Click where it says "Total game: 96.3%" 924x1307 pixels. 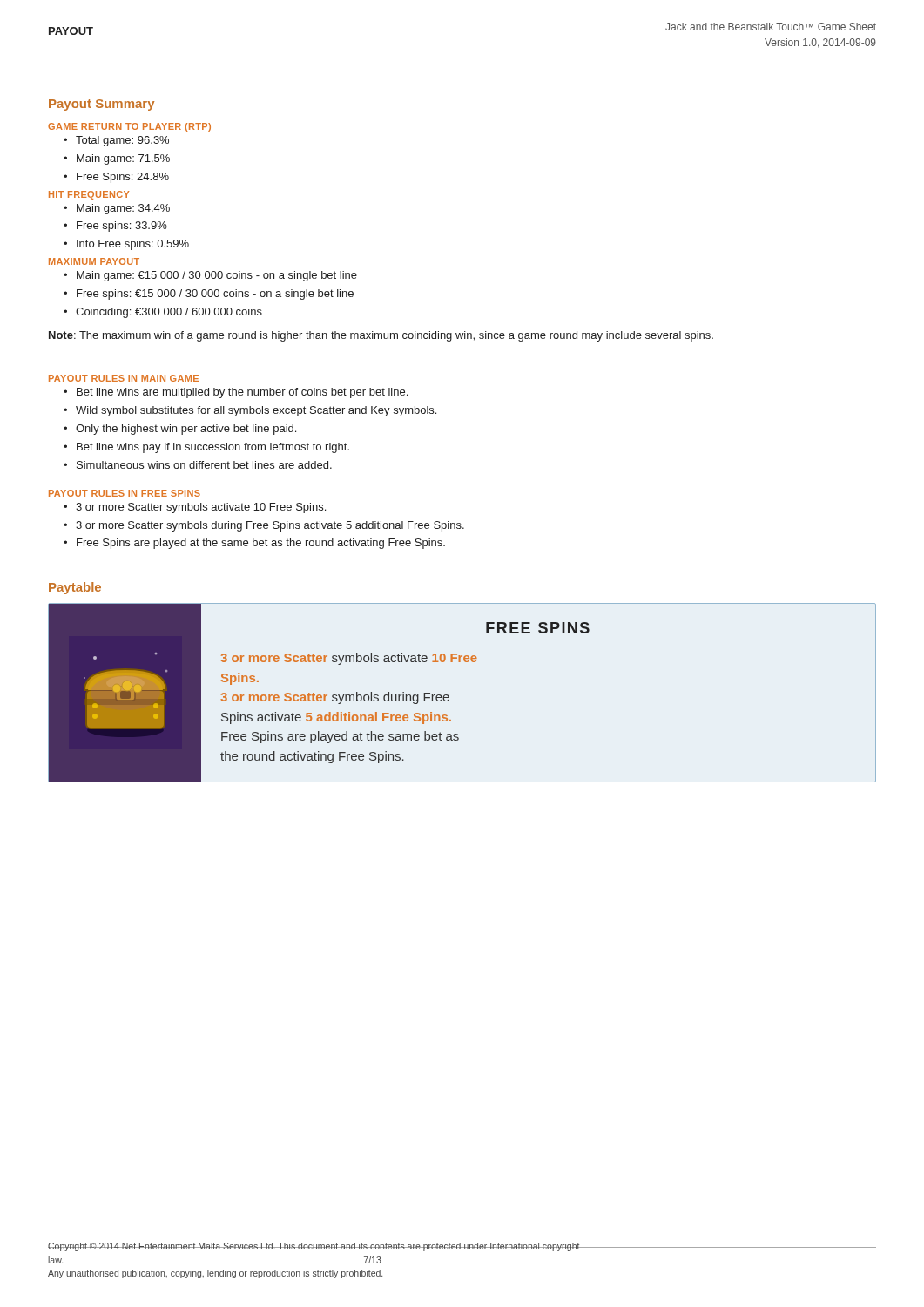116,141
